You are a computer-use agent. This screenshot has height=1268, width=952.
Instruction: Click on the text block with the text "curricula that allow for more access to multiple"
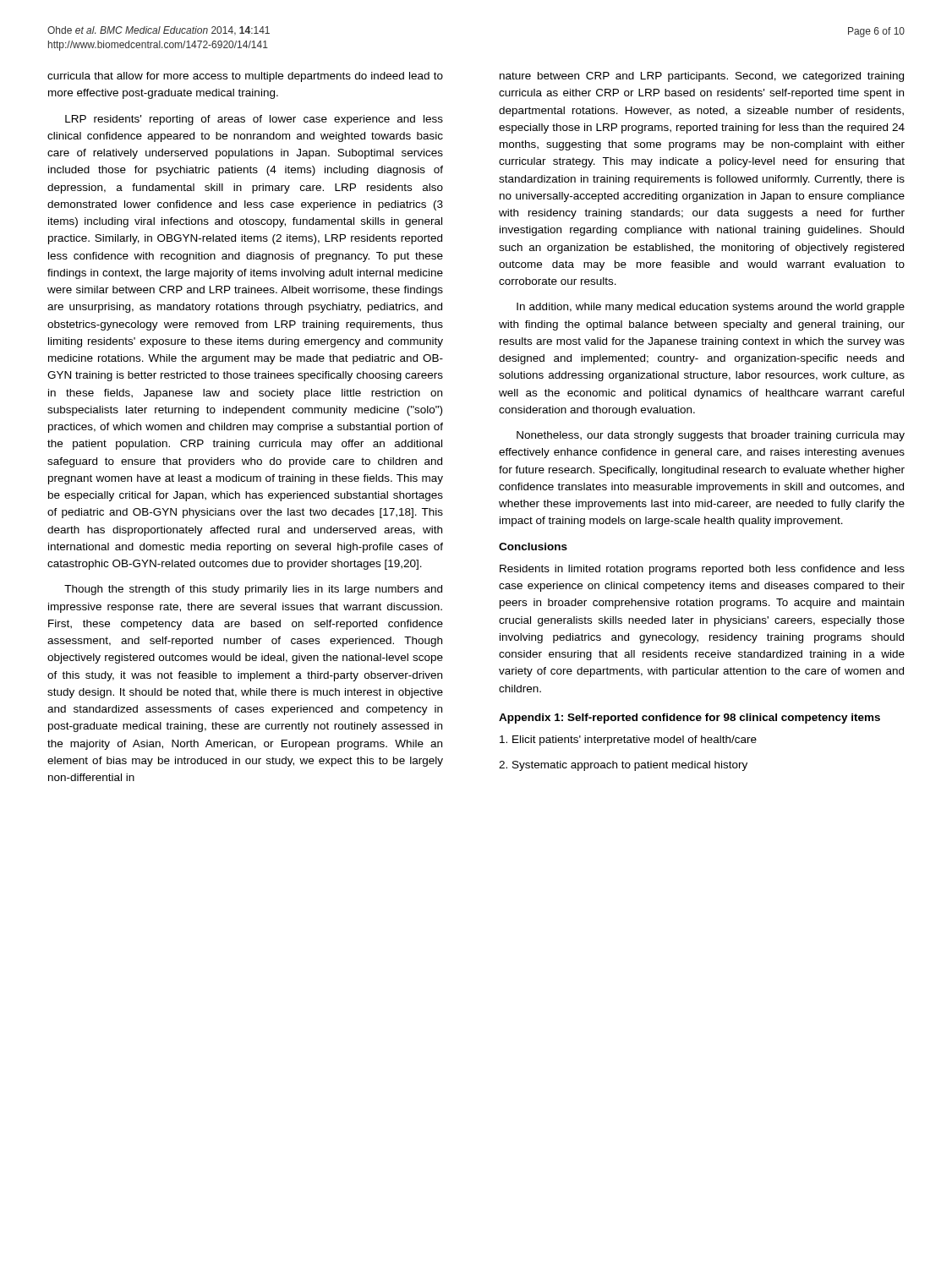coord(245,85)
